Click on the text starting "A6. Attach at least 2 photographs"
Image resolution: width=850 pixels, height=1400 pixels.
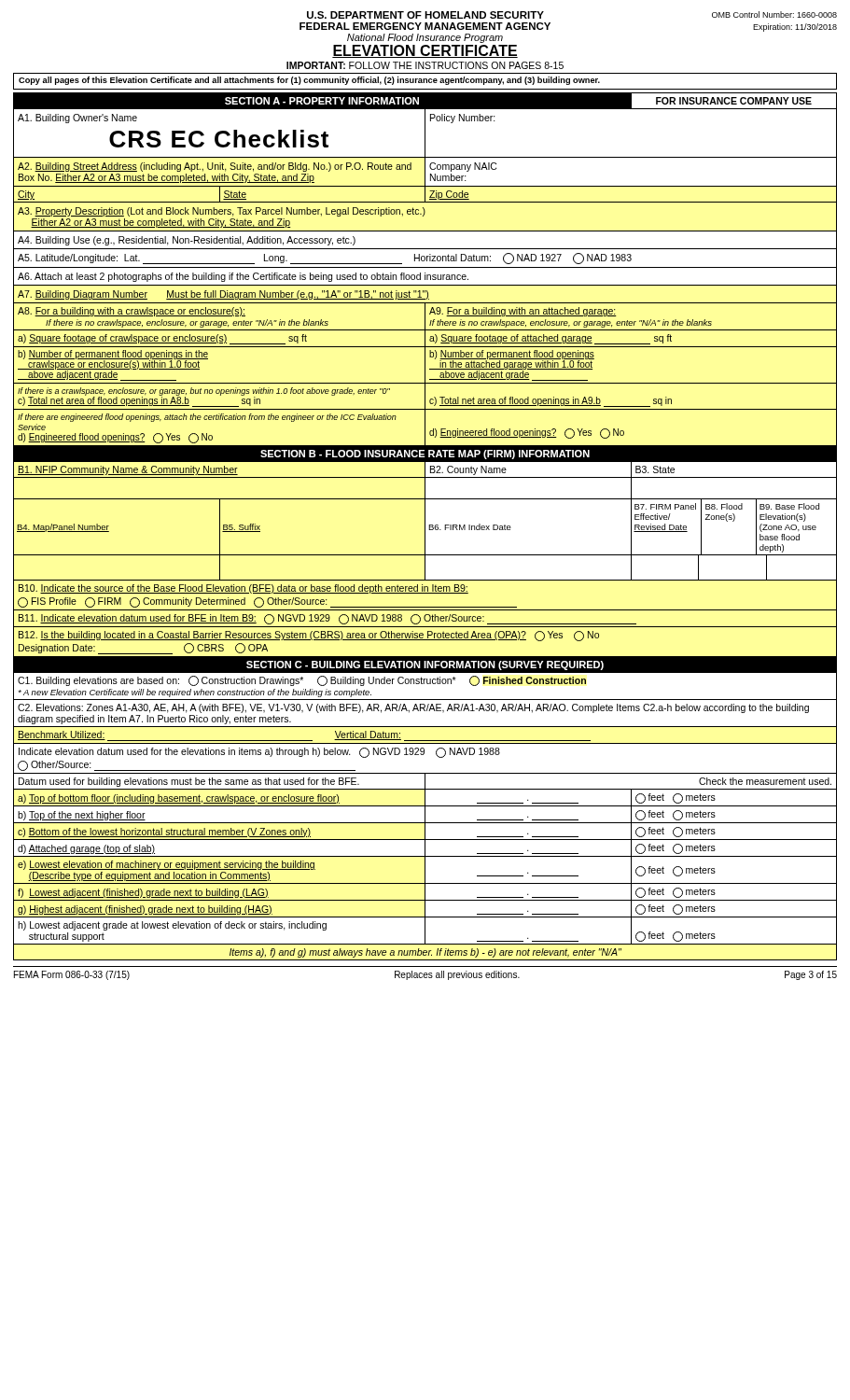coord(243,276)
